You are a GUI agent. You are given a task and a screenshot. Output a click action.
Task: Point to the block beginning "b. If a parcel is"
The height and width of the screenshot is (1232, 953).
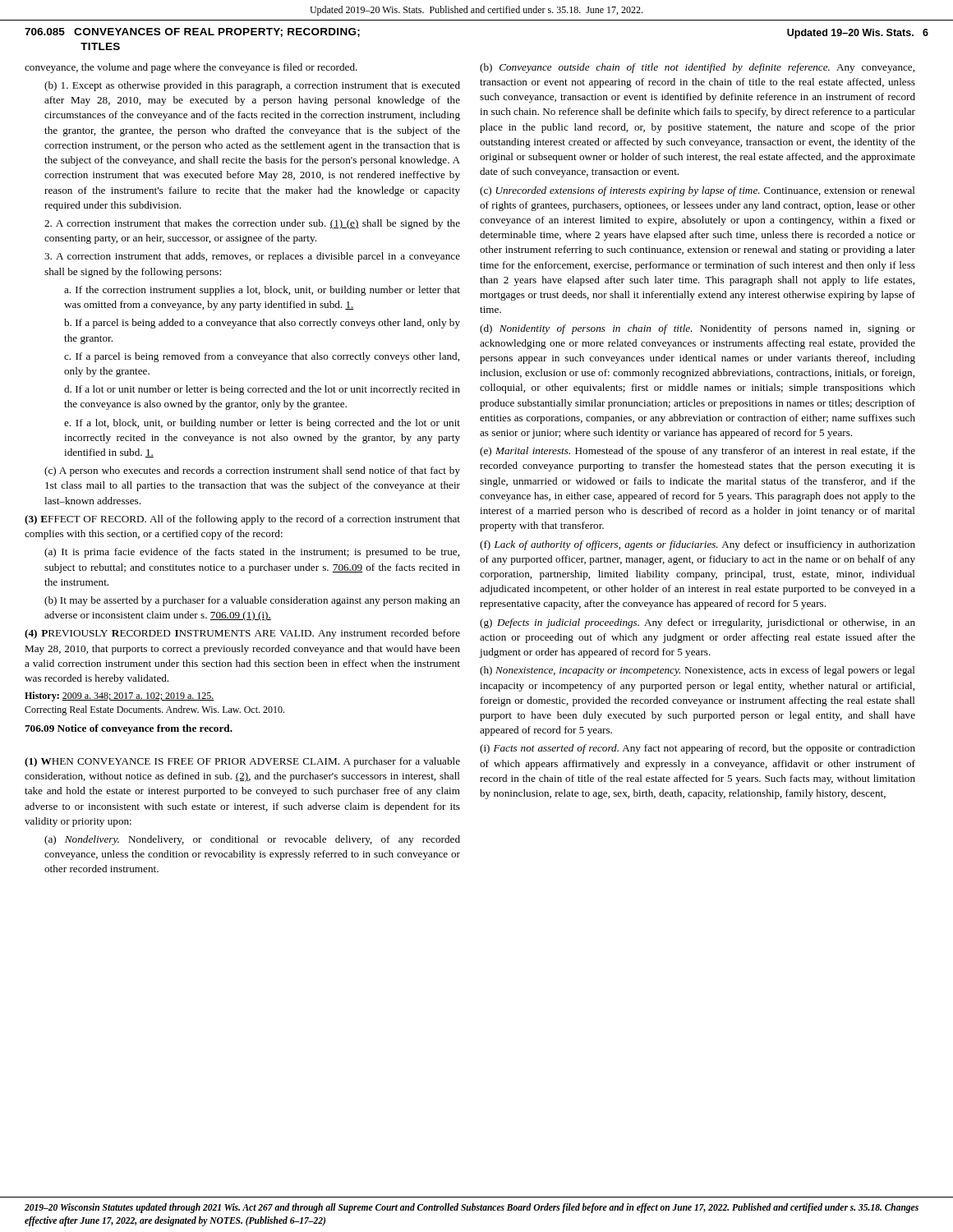click(262, 330)
